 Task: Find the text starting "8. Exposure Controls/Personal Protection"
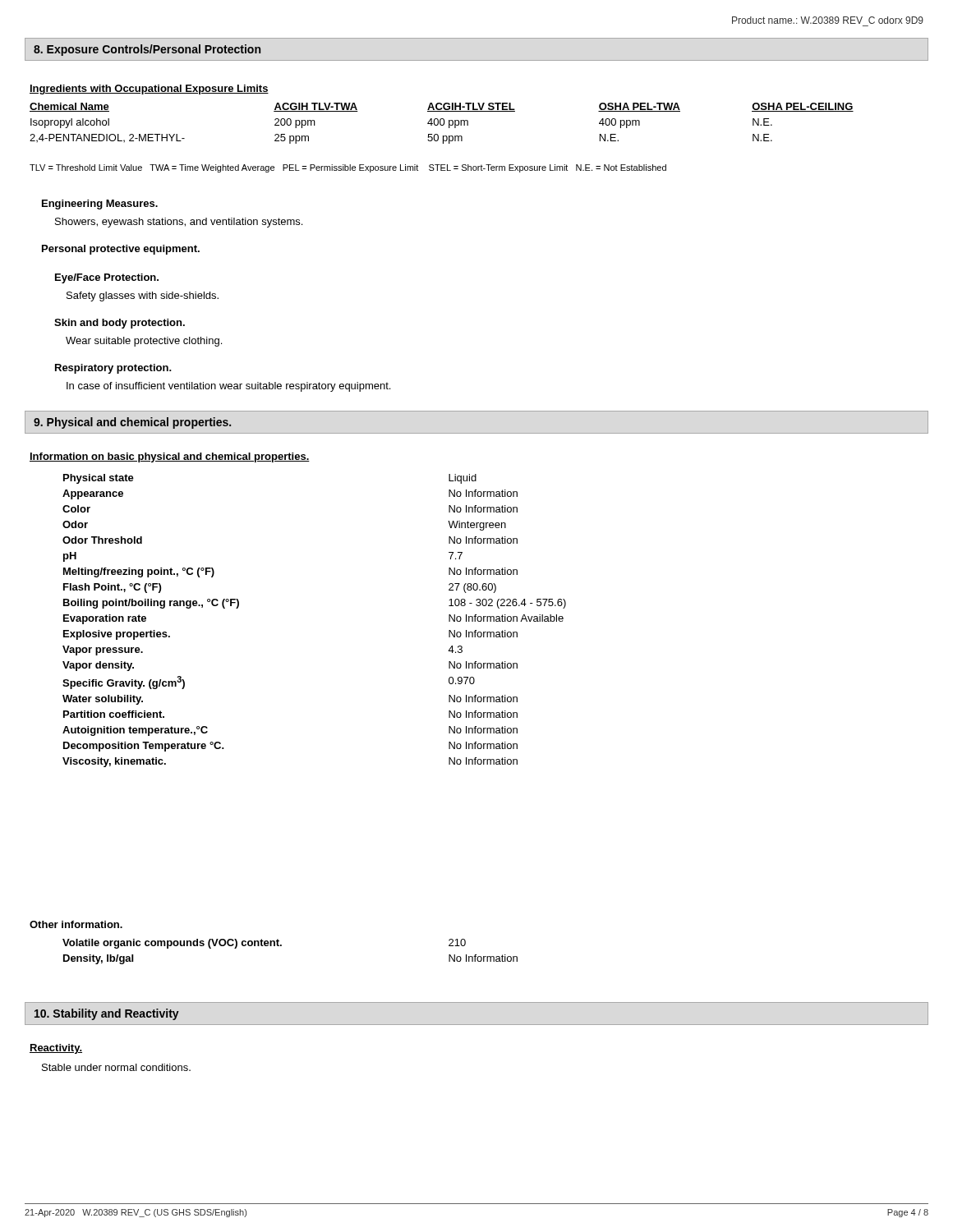pyautogui.click(x=147, y=49)
